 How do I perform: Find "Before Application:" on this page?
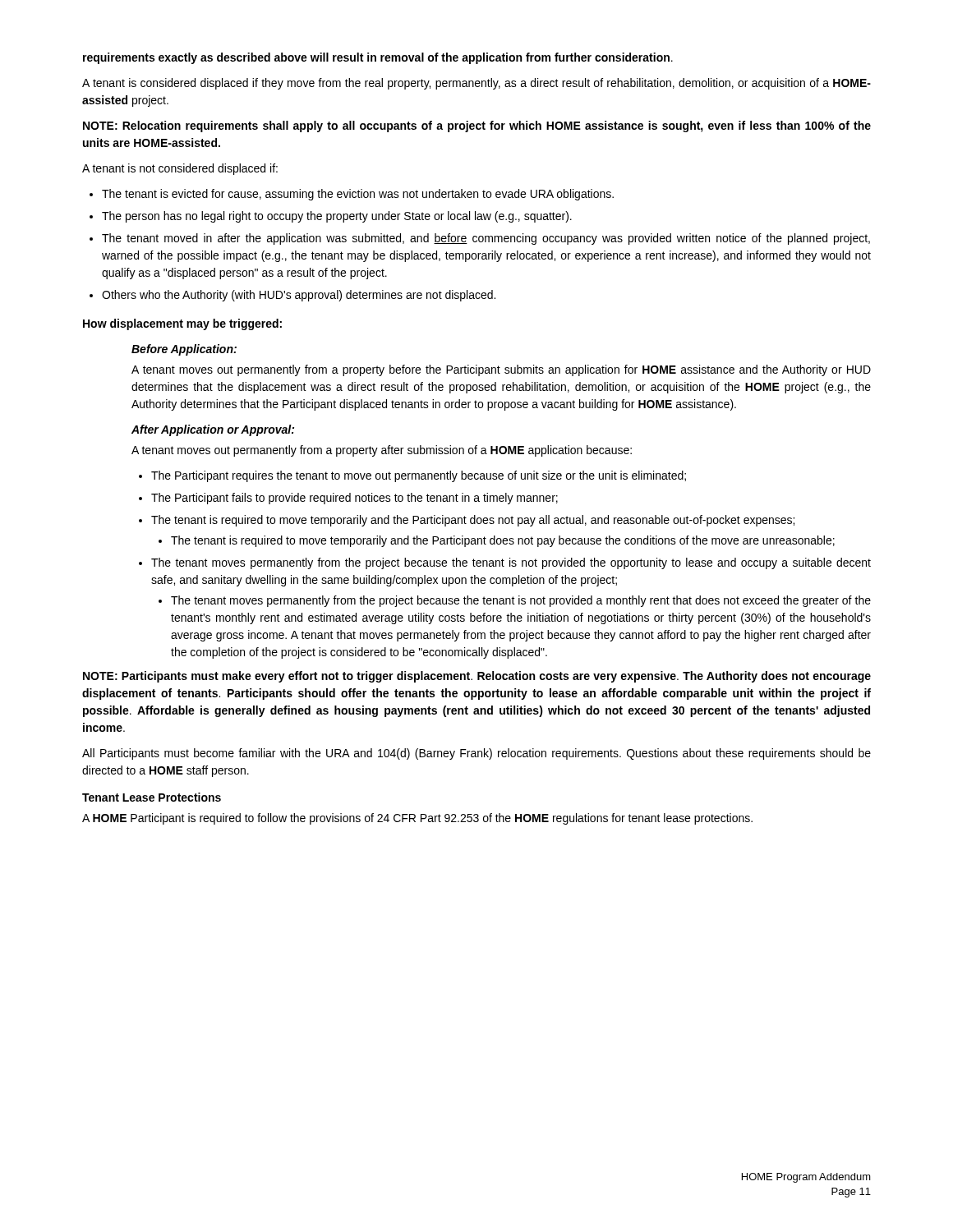click(184, 350)
